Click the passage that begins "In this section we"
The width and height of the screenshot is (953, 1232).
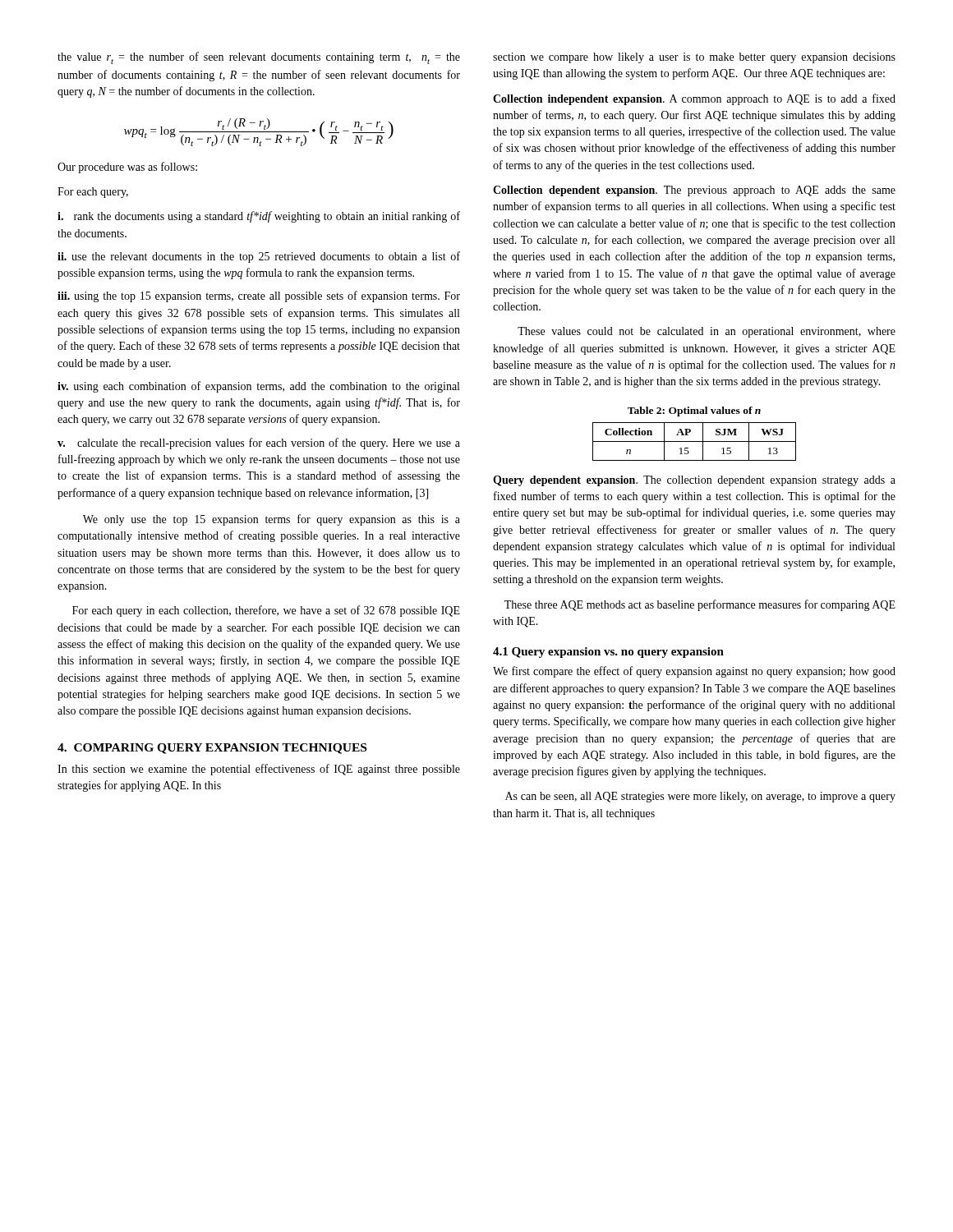(259, 777)
